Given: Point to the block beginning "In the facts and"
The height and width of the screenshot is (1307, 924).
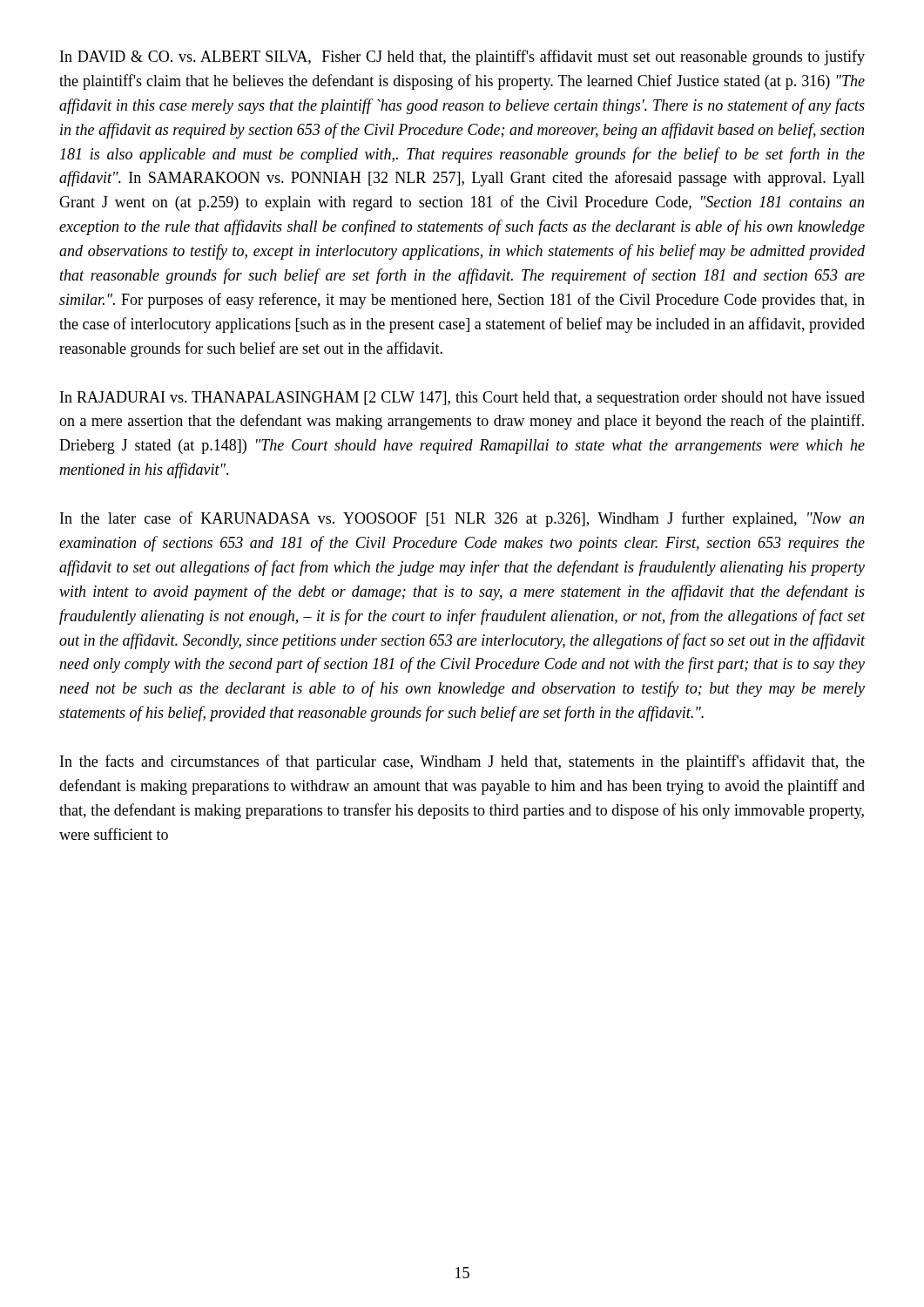Looking at the screenshot, I should tap(462, 798).
